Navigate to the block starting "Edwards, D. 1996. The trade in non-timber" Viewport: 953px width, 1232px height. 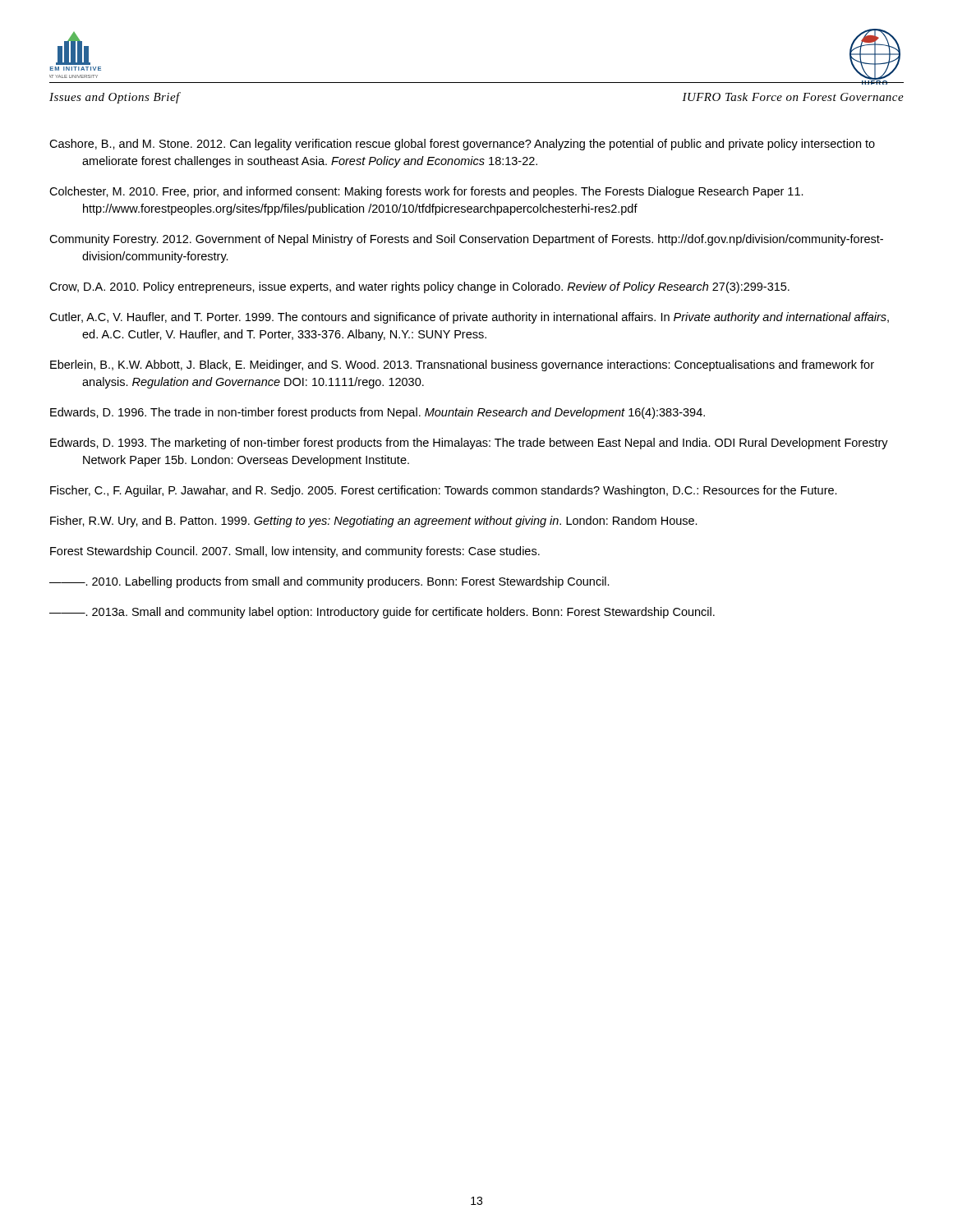pyautogui.click(x=378, y=412)
